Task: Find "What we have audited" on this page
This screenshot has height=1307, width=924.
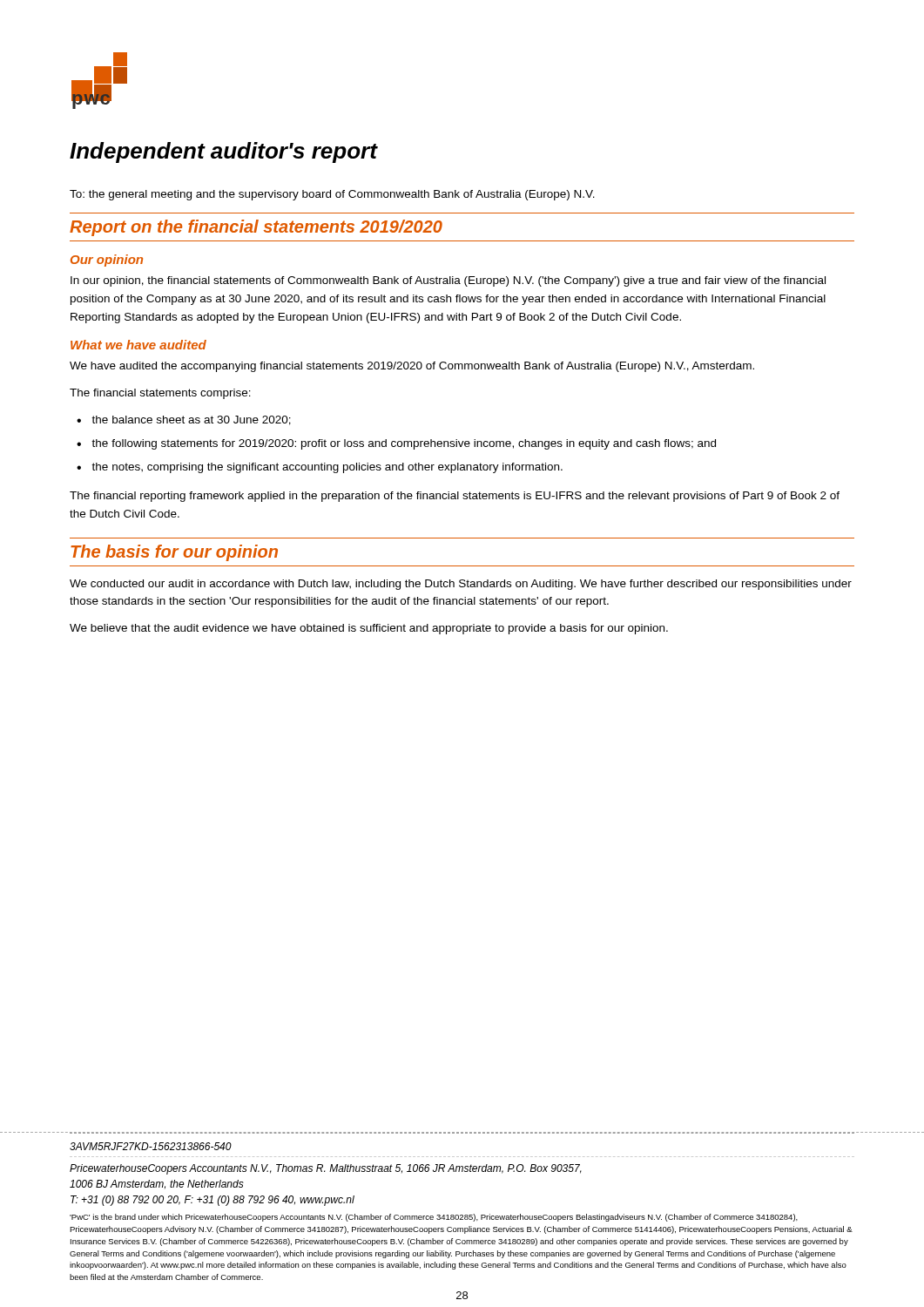Action: [138, 344]
